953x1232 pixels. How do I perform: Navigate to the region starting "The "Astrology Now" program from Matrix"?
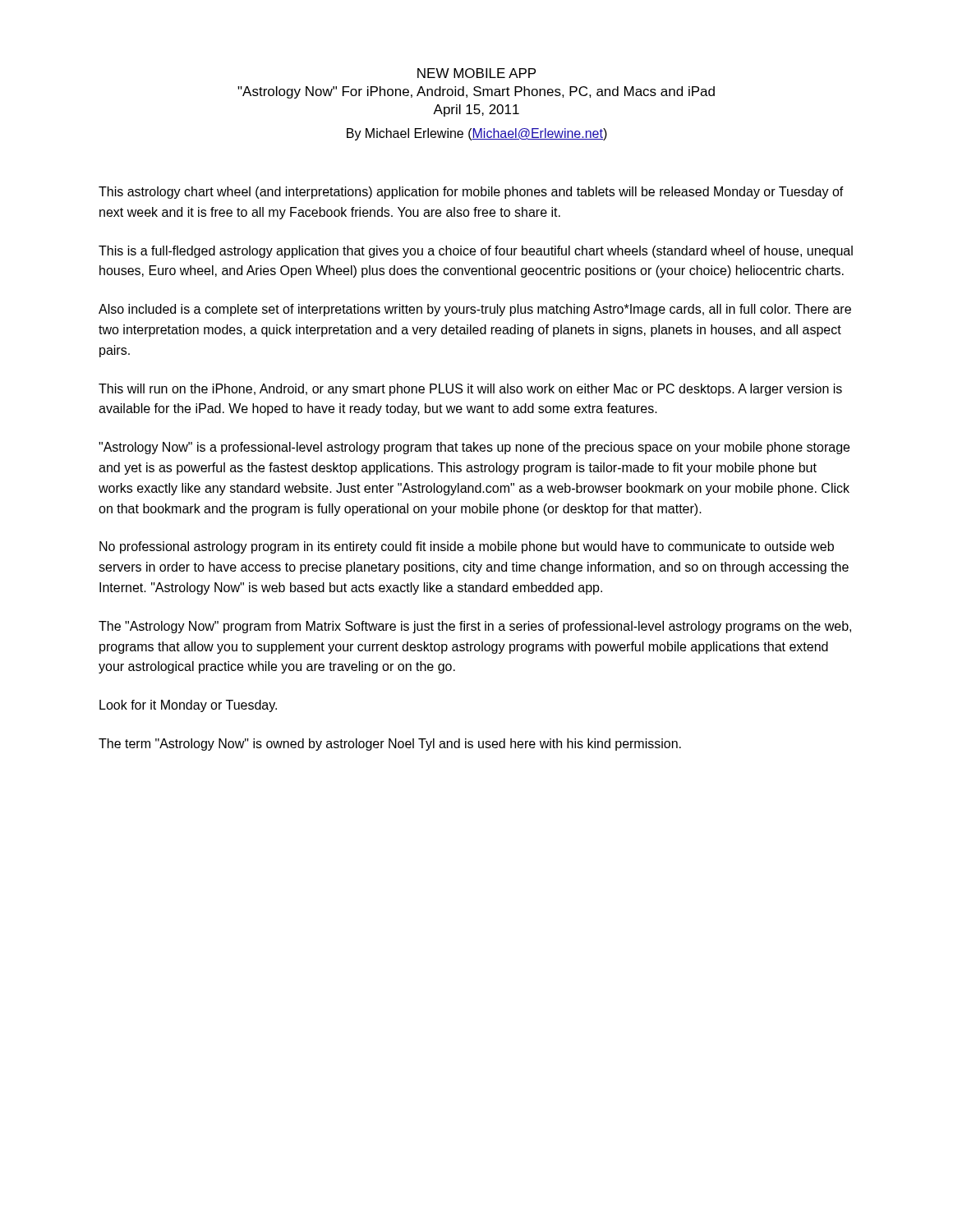point(475,646)
